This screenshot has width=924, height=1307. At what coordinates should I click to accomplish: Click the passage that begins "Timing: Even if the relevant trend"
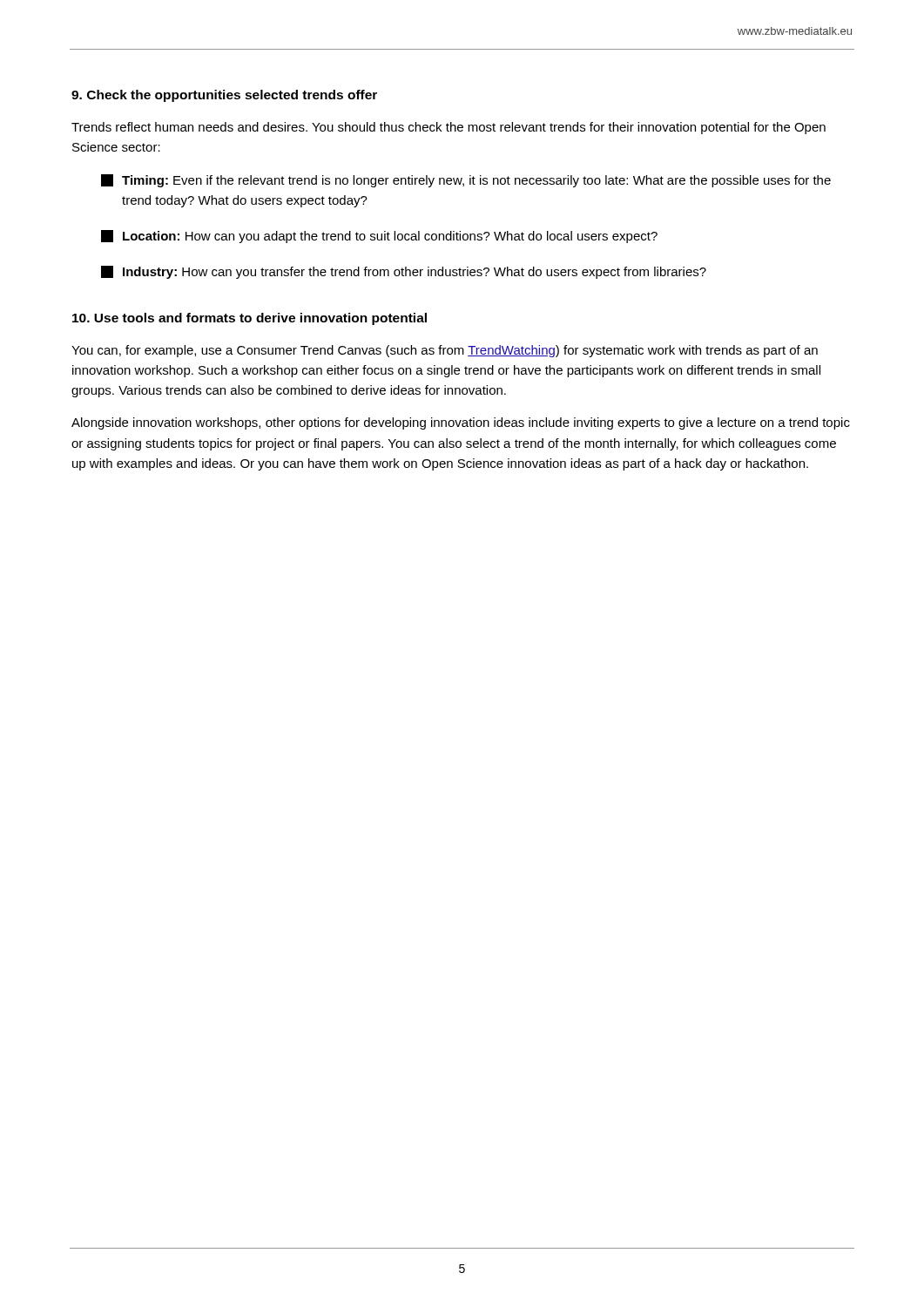click(x=476, y=190)
